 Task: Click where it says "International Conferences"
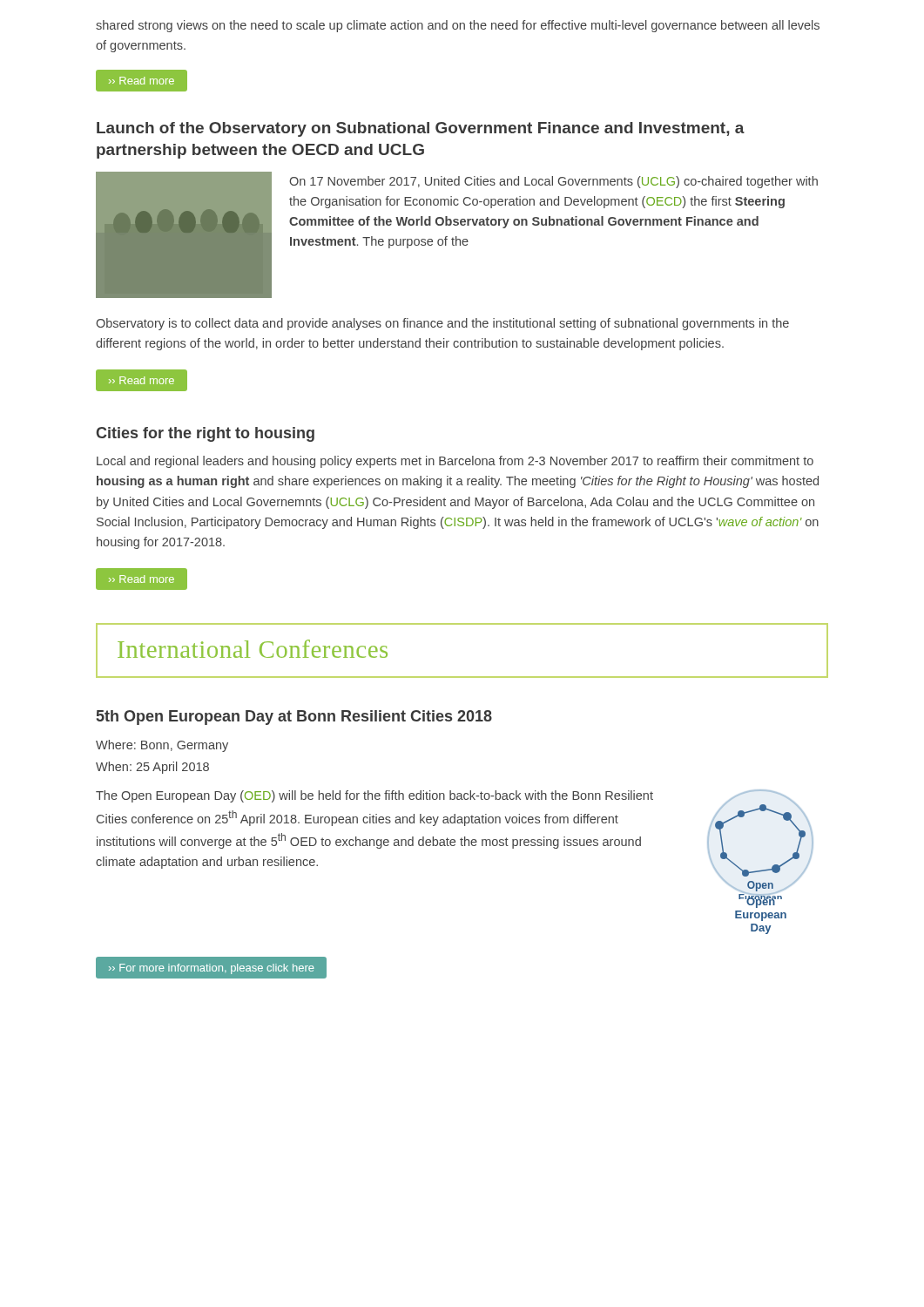tap(253, 649)
